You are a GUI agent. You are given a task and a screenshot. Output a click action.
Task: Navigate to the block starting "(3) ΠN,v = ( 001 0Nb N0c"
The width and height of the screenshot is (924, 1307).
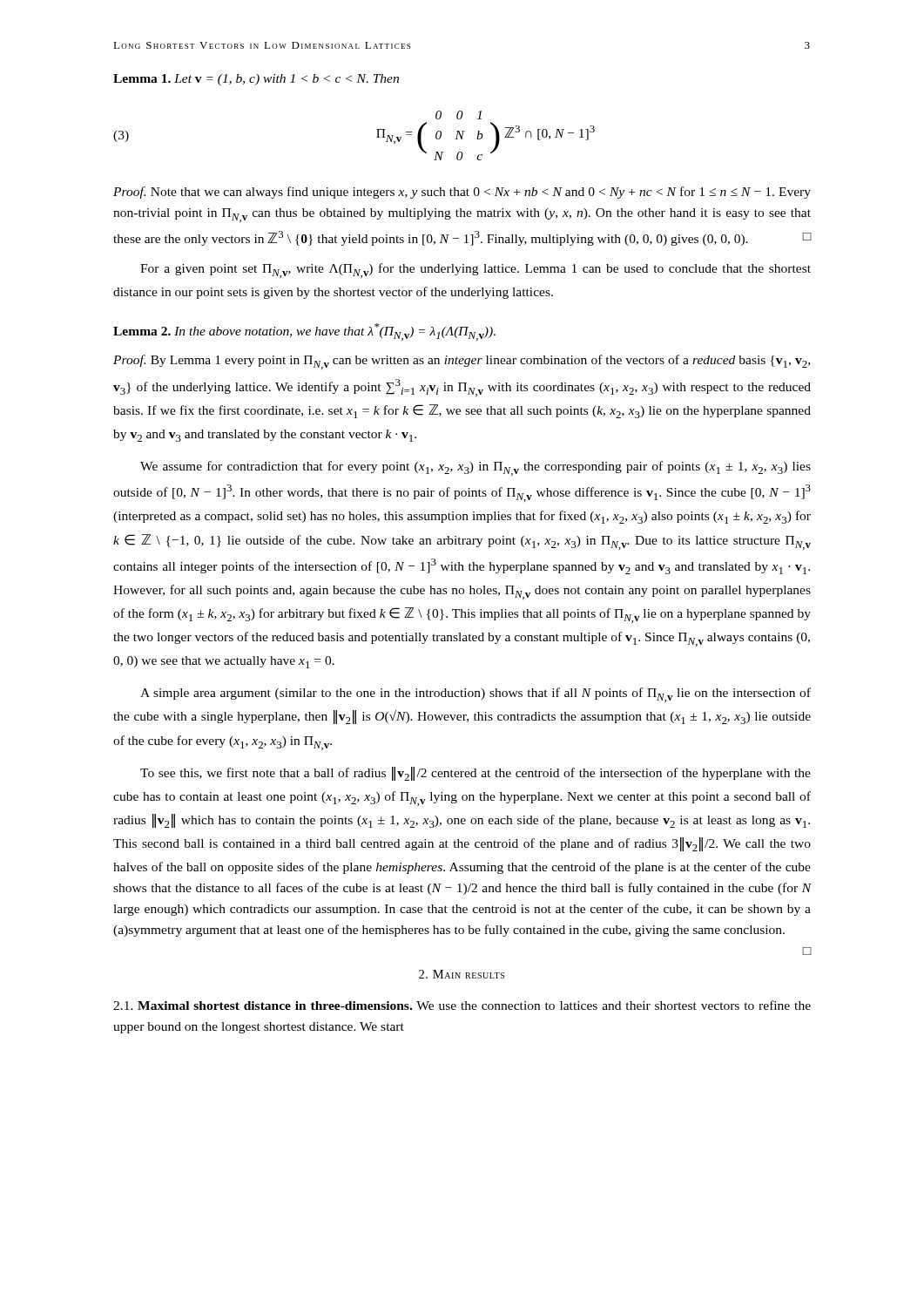pyautogui.click(x=462, y=135)
